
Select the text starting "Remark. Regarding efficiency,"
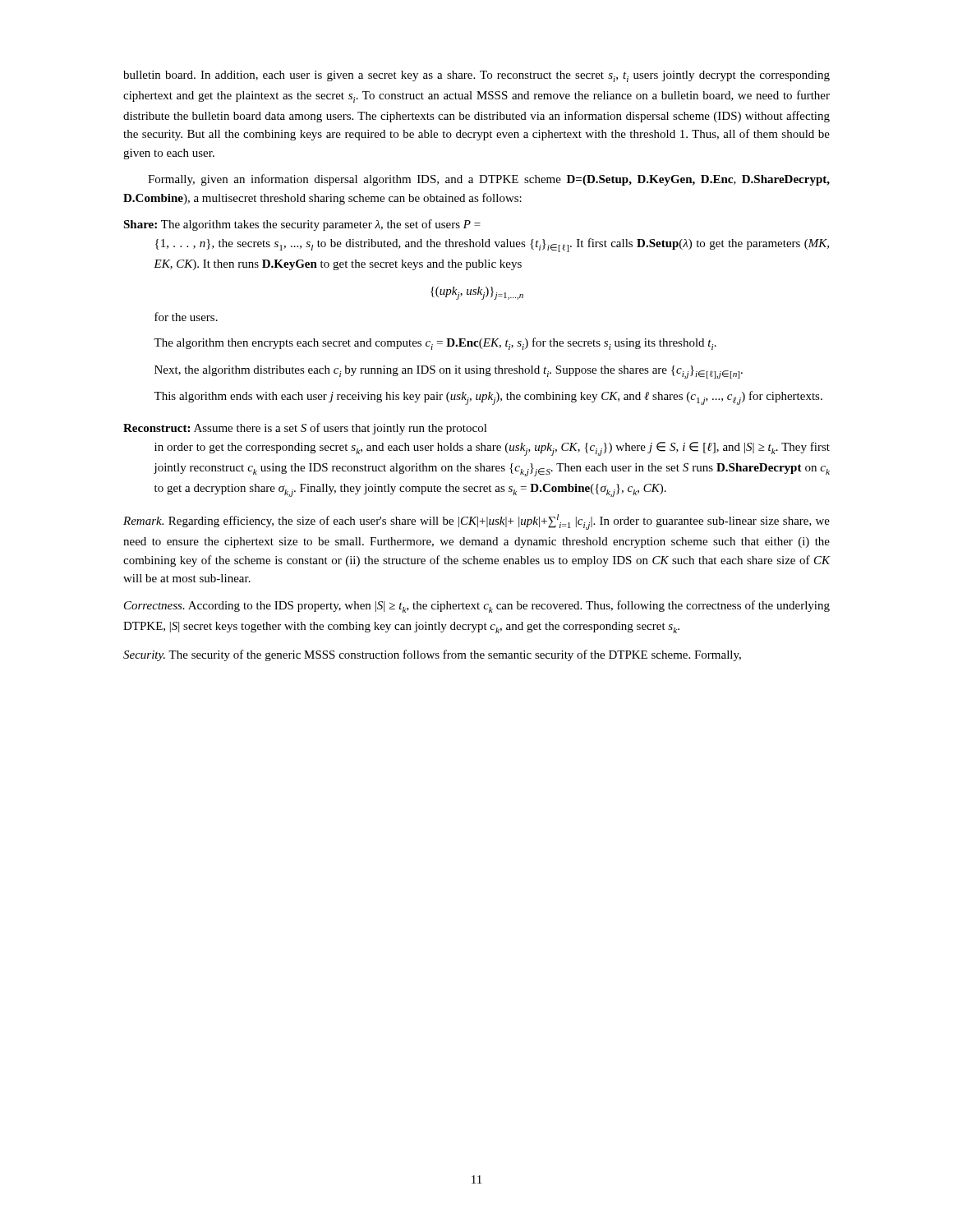476,549
